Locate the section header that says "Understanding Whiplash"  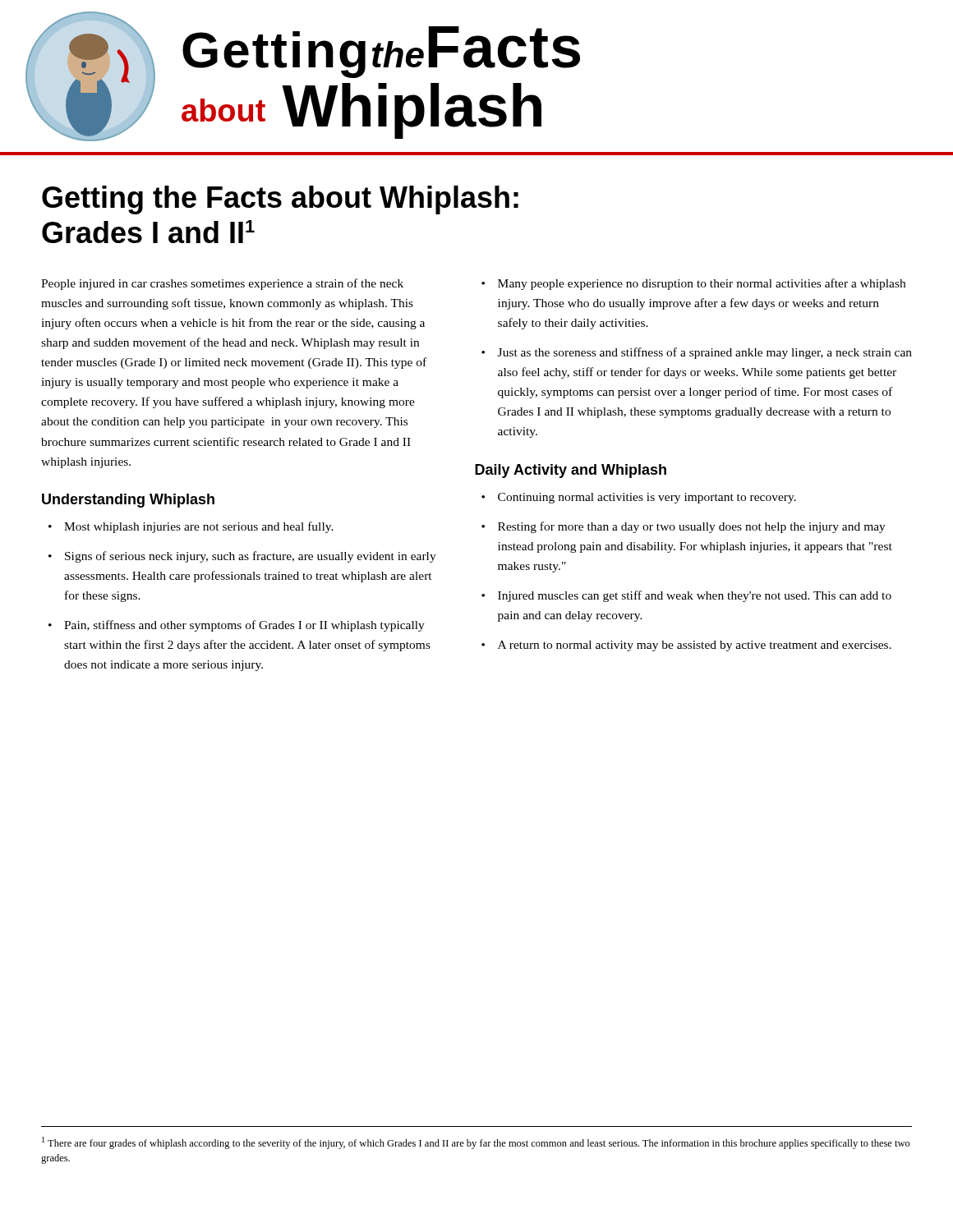[x=128, y=499]
